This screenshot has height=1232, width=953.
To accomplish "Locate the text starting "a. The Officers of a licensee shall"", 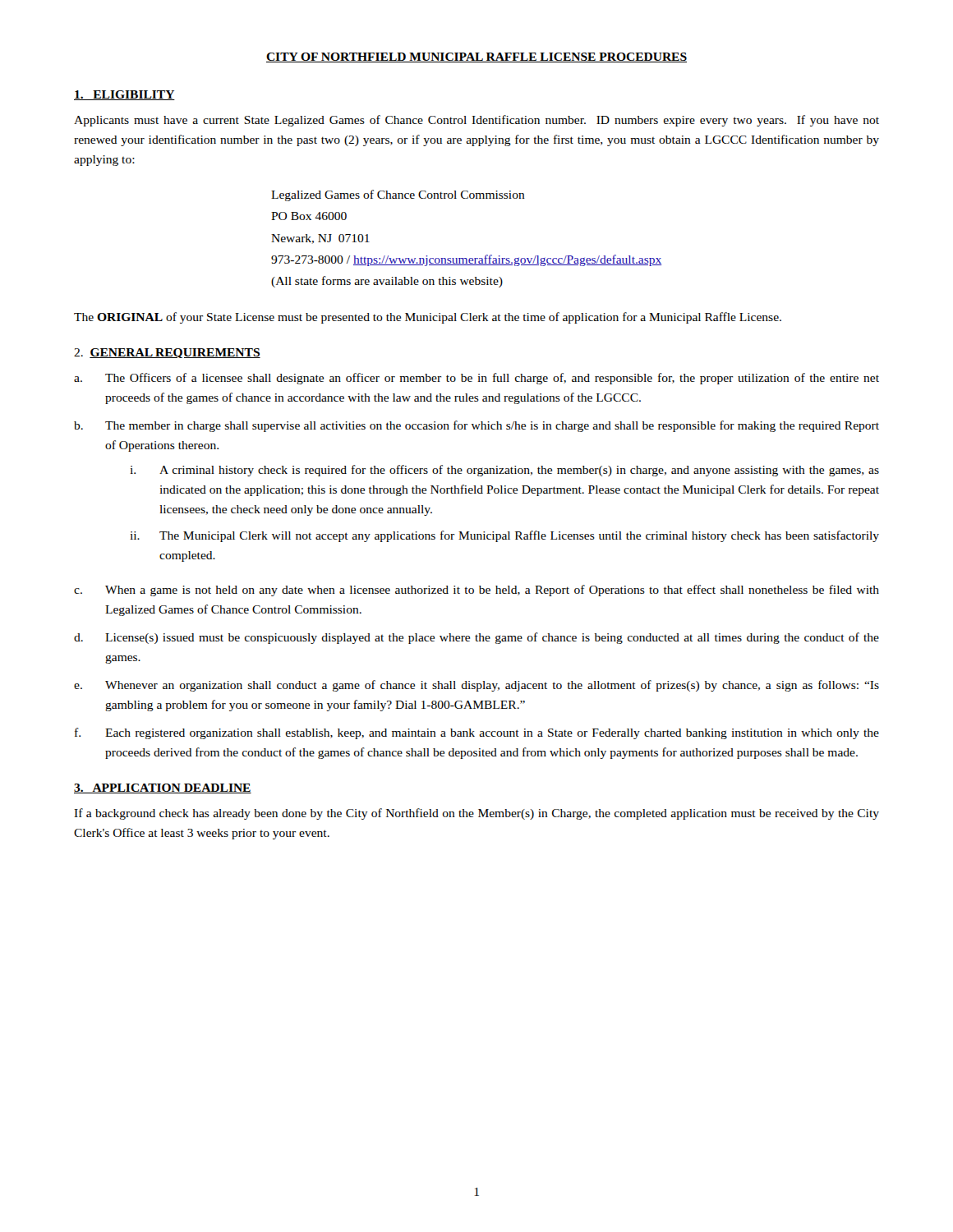I will tap(476, 387).
